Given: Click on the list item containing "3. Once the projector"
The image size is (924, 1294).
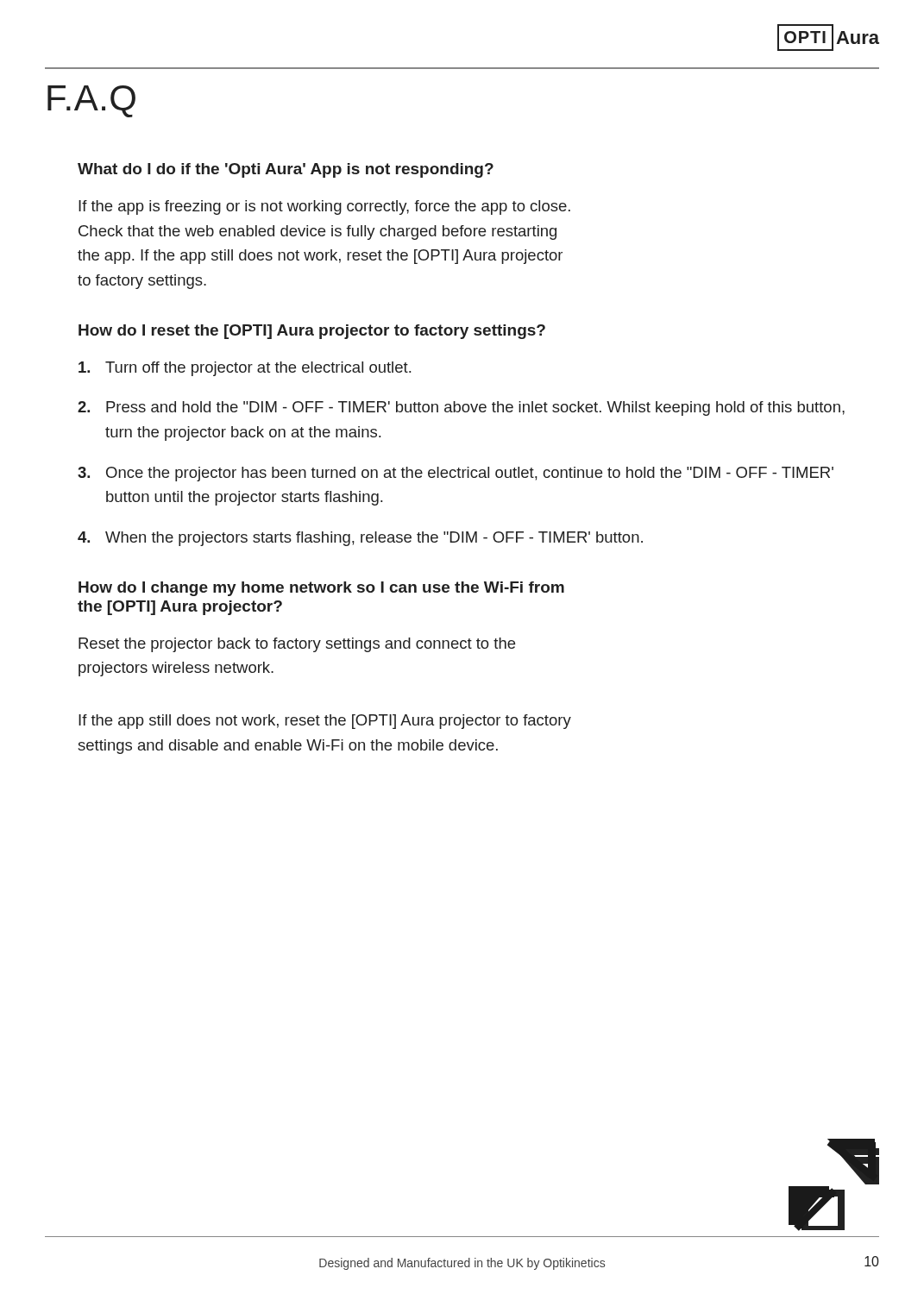Looking at the screenshot, I should 471,485.
